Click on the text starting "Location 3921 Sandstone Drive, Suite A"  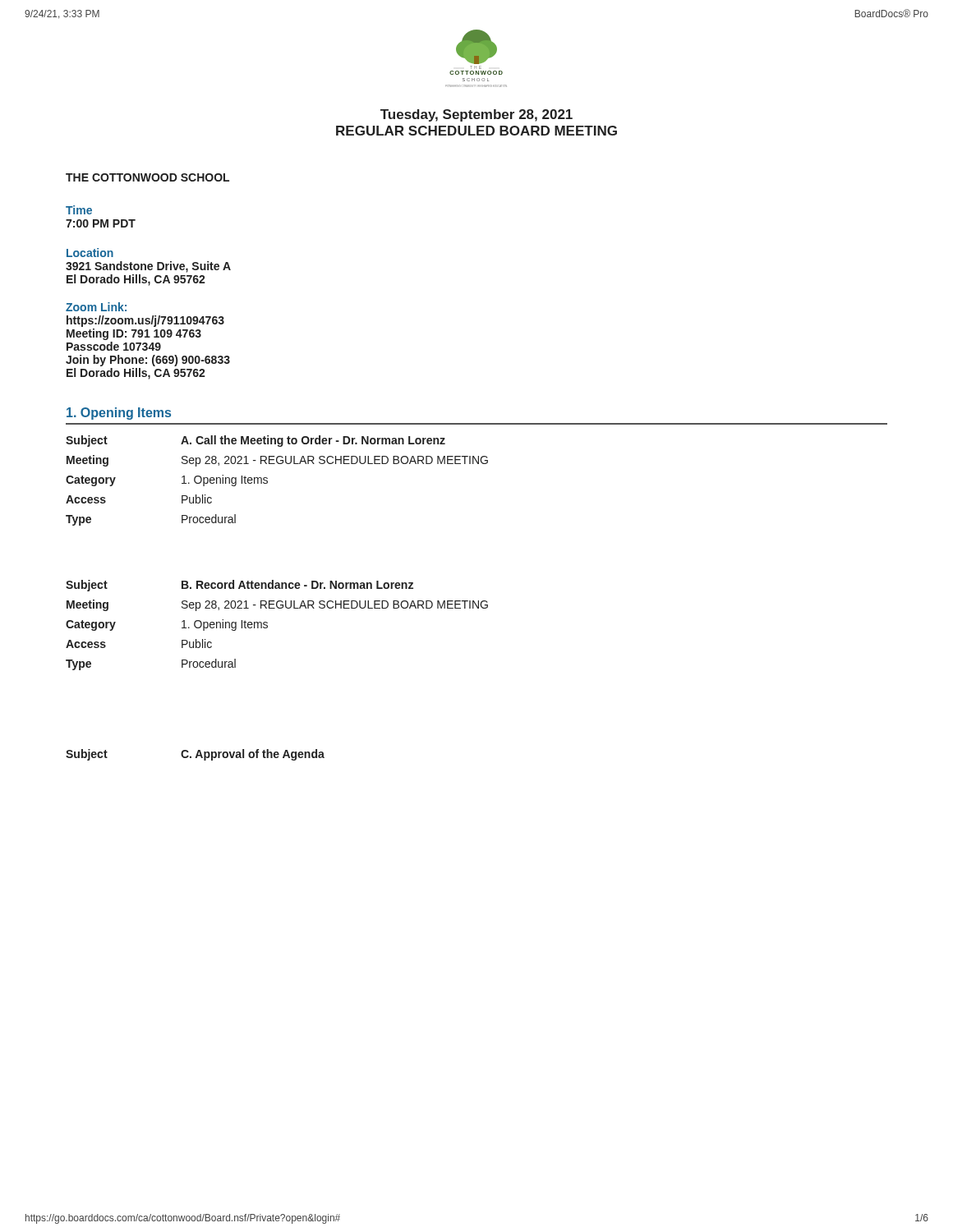[148, 266]
